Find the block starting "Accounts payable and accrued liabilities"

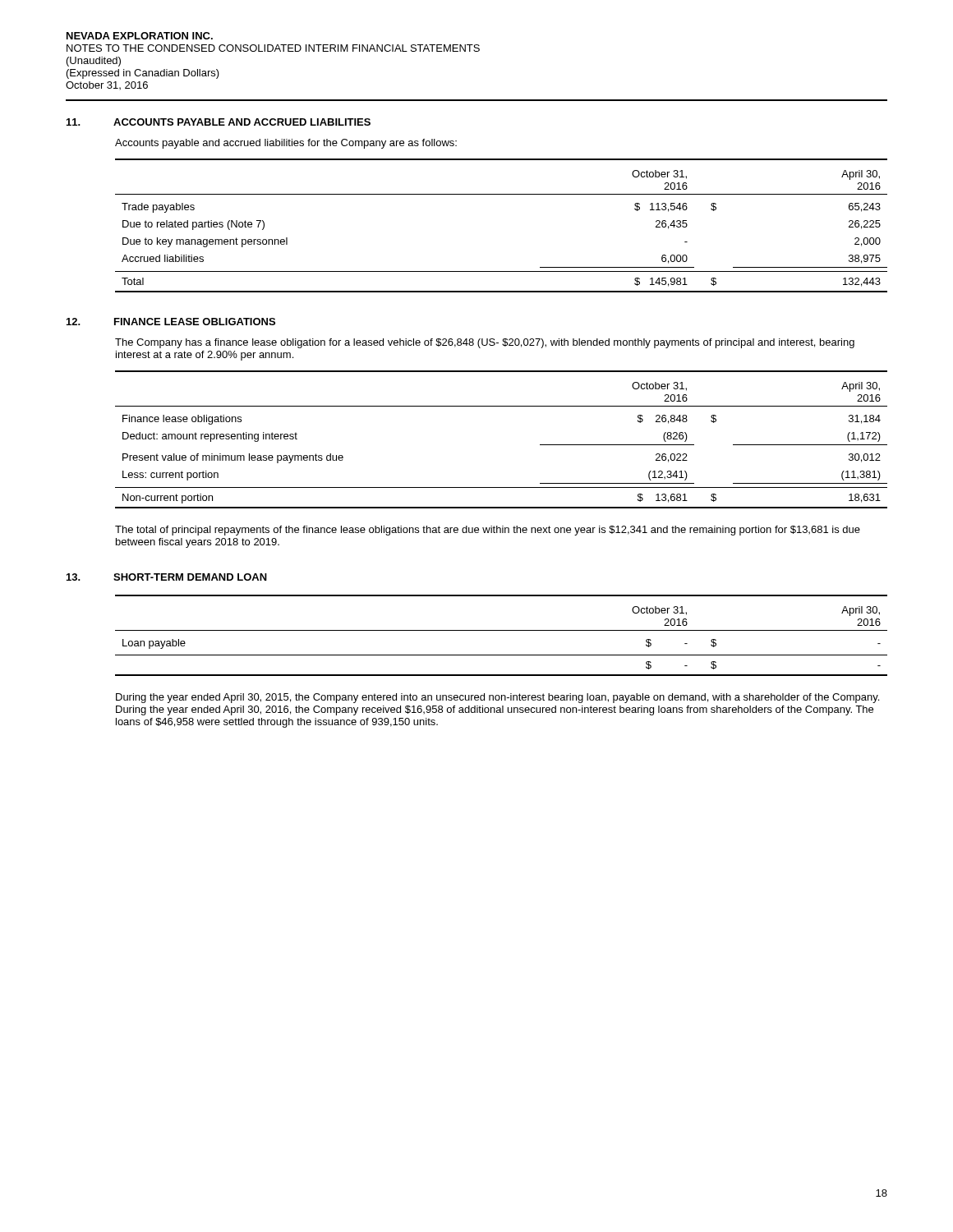pyautogui.click(x=286, y=143)
